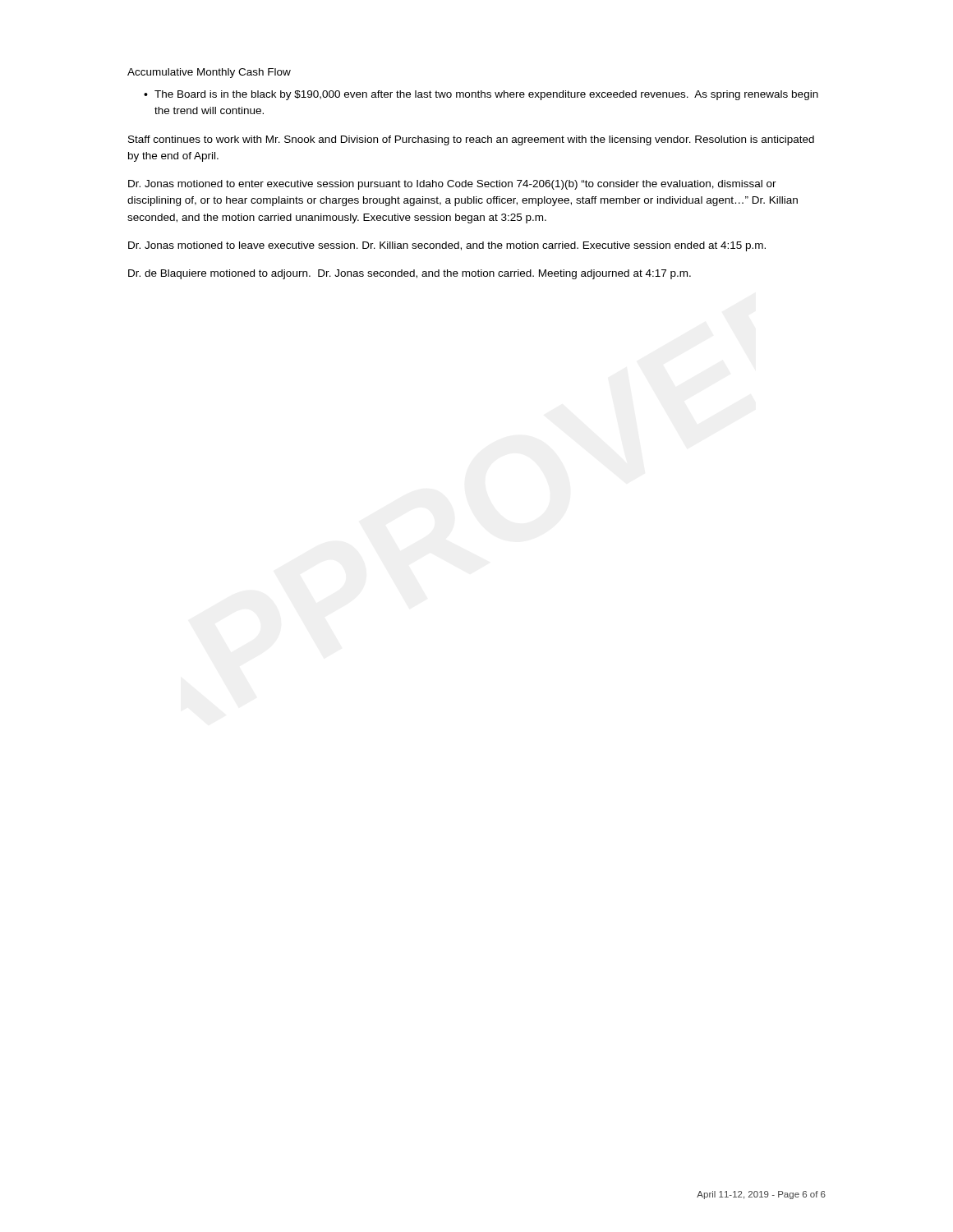Click on the list item that says "• The Board is"
The image size is (953, 1232).
pyautogui.click(x=485, y=103)
